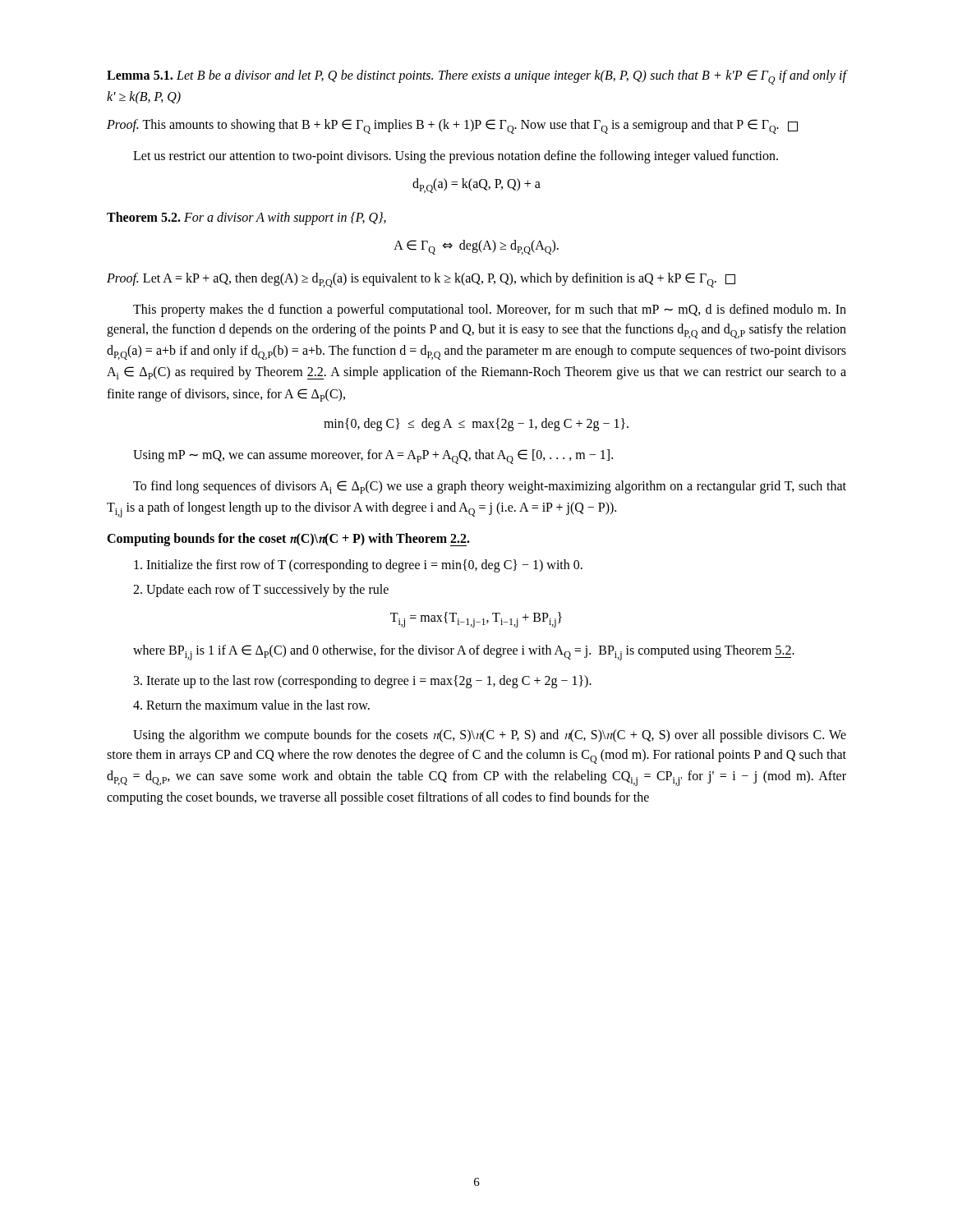Click the formula that begins "min{0, deg C} ≤ deg A ≤"
The image size is (953, 1232).
tap(476, 423)
